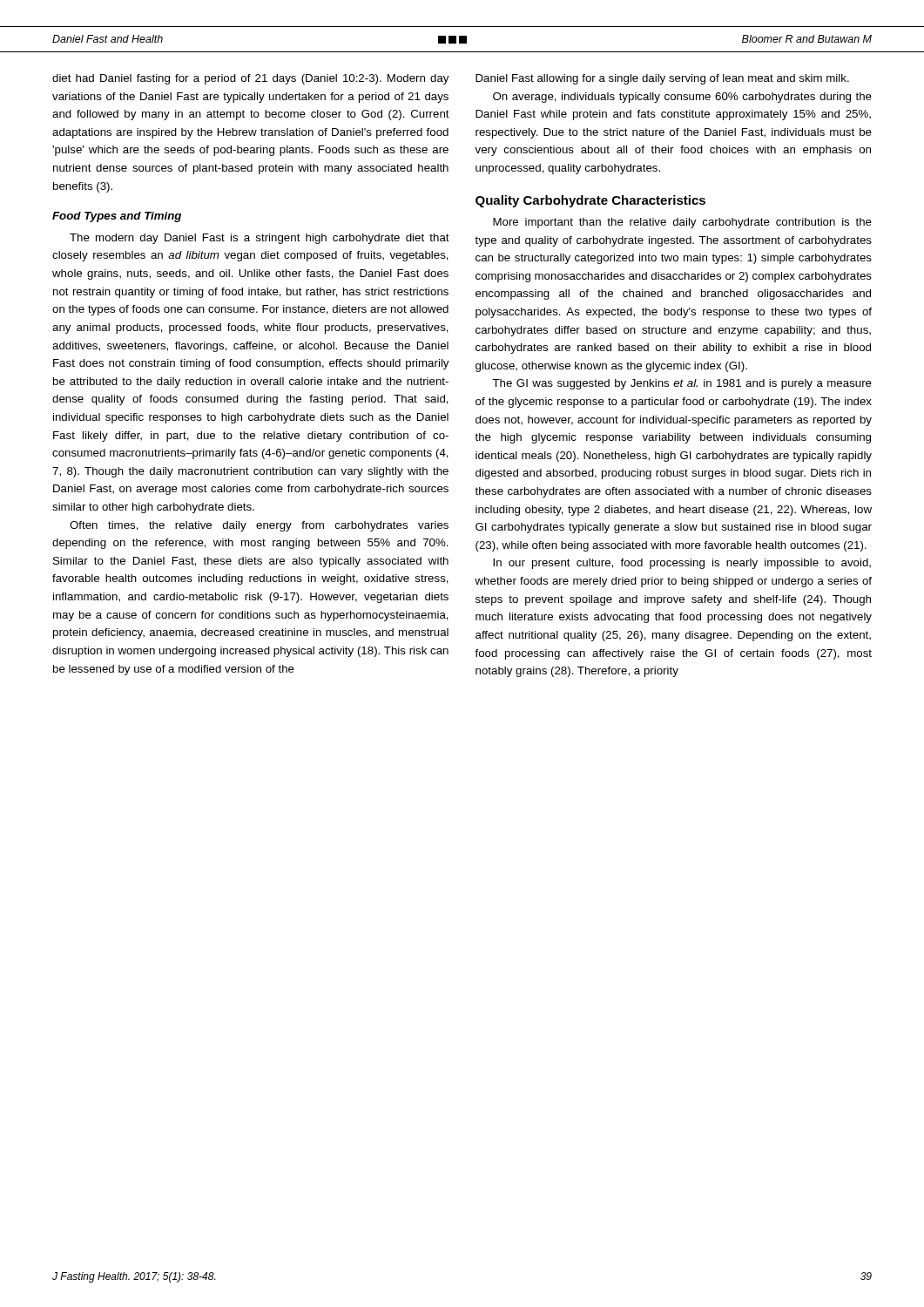
Task: Where is the passage that starts "In our present culture,"?
Action: [x=673, y=617]
